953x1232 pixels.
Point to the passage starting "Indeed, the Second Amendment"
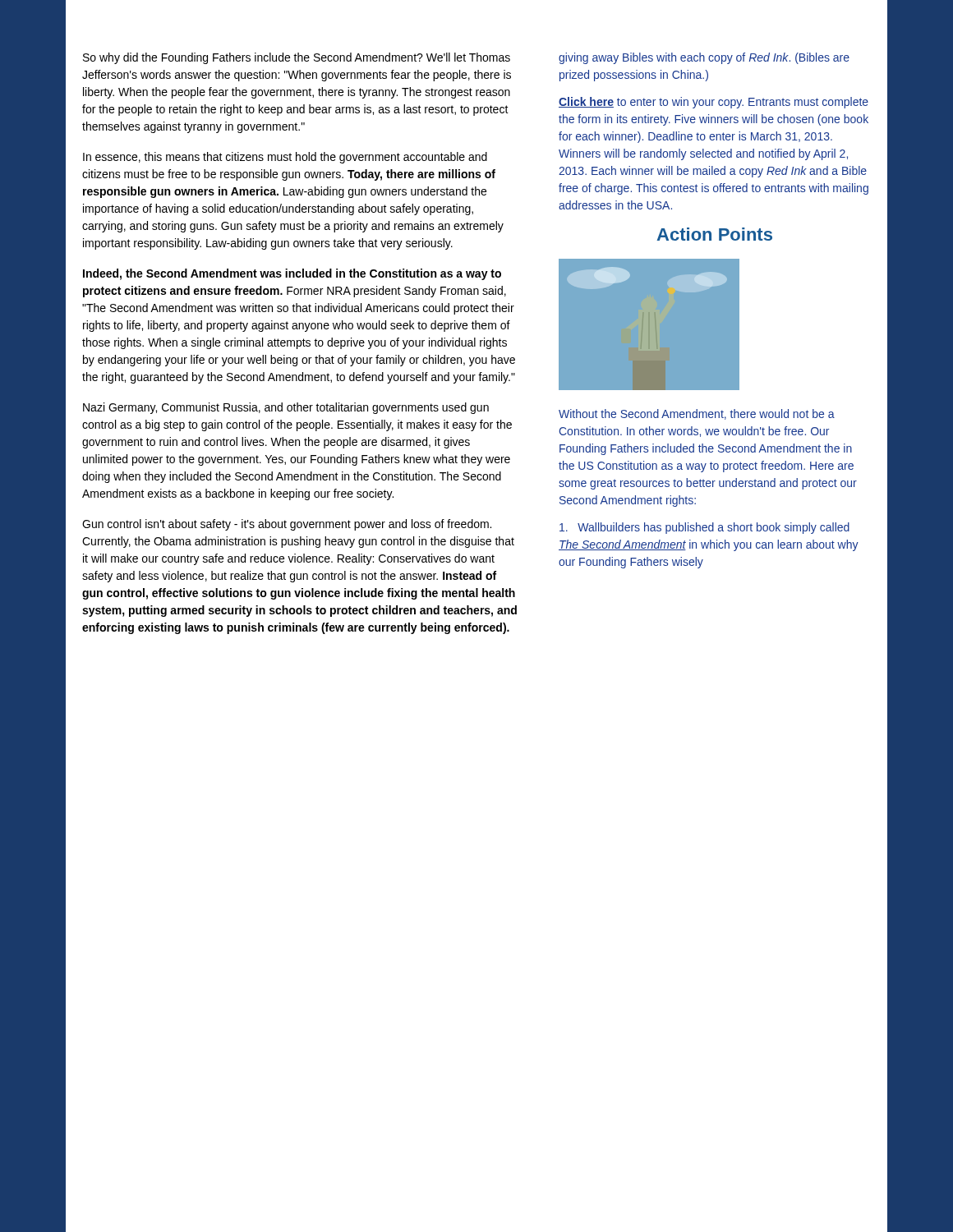pyautogui.click(x=300, y=326)
